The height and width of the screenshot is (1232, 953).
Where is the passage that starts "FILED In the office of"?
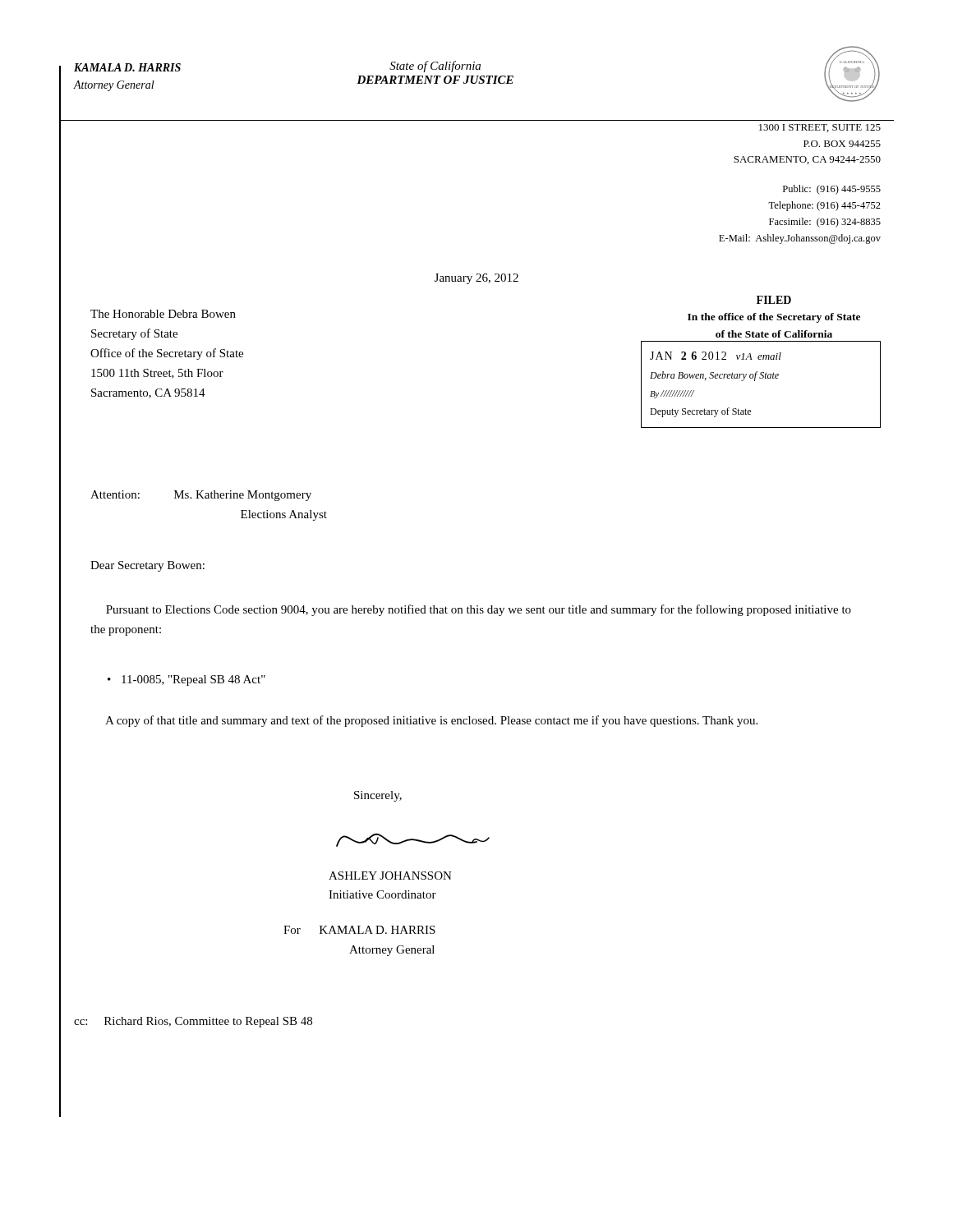coord(774,317)
